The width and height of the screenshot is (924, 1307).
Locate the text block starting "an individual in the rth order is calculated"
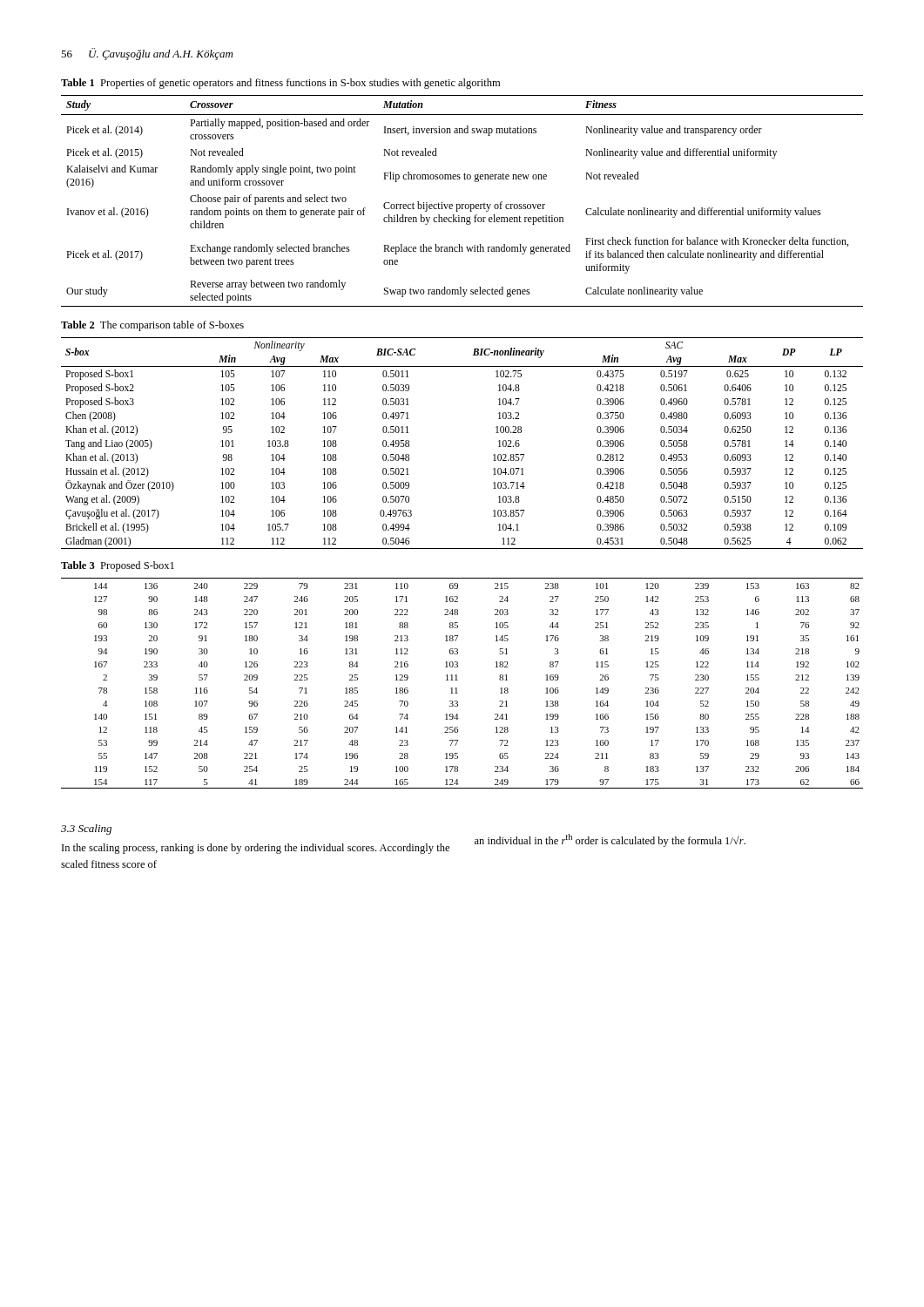(610, 840)
